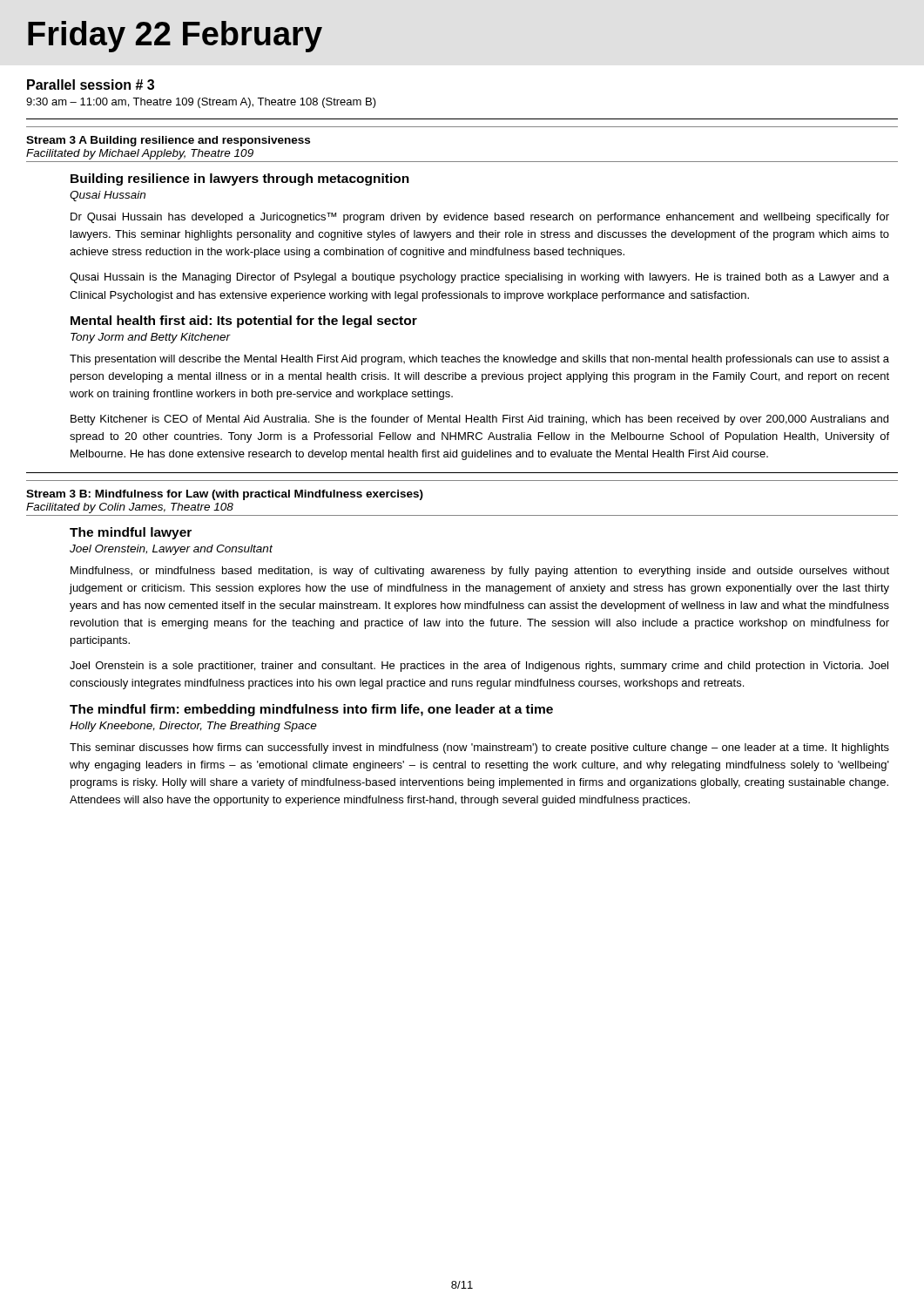924x1307 pixels.
Task: Select the text block that says "Qusai Hussain is the"
Action: pyautogui.click(x=479, y=286)
